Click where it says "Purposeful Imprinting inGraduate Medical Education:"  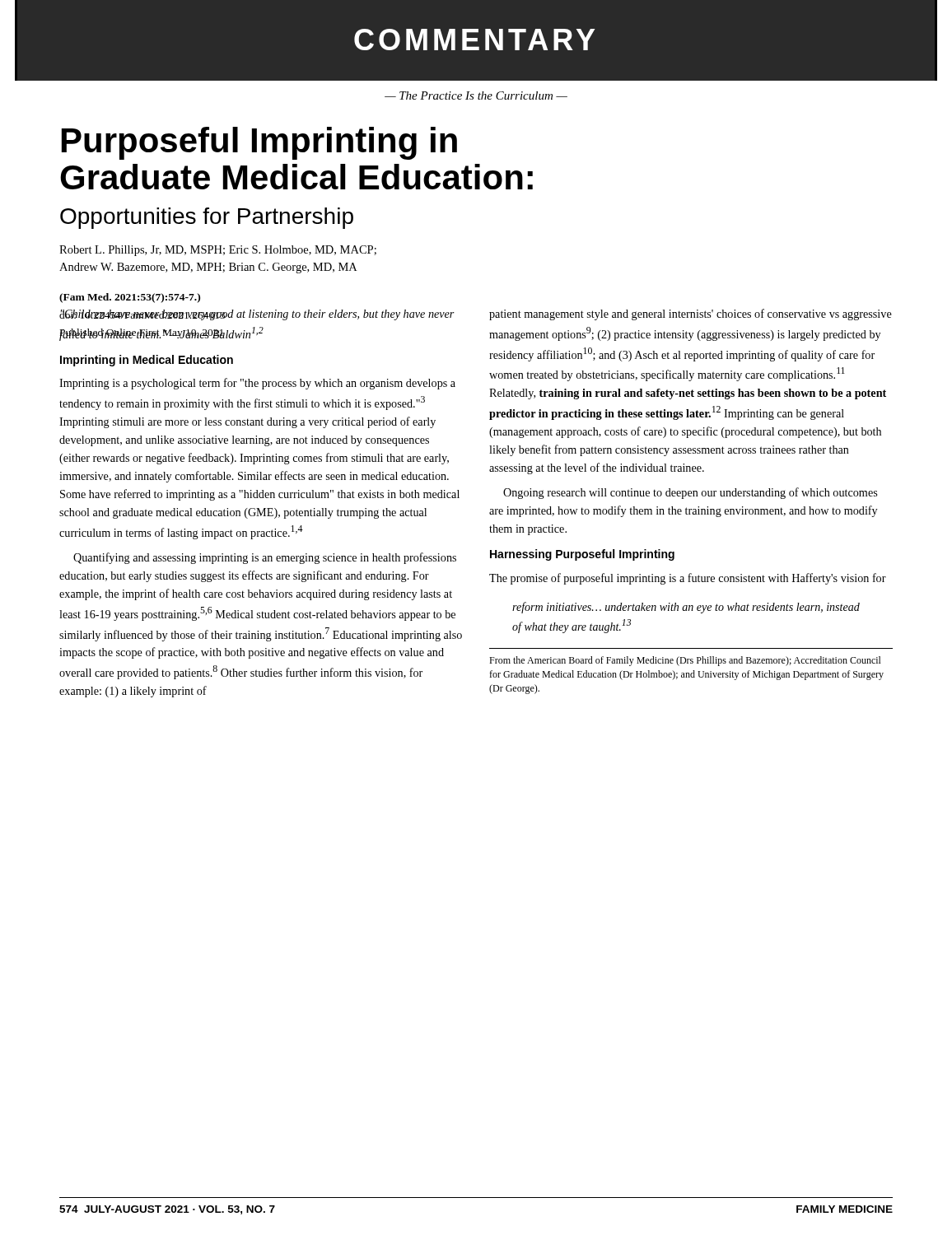(298, 159)
